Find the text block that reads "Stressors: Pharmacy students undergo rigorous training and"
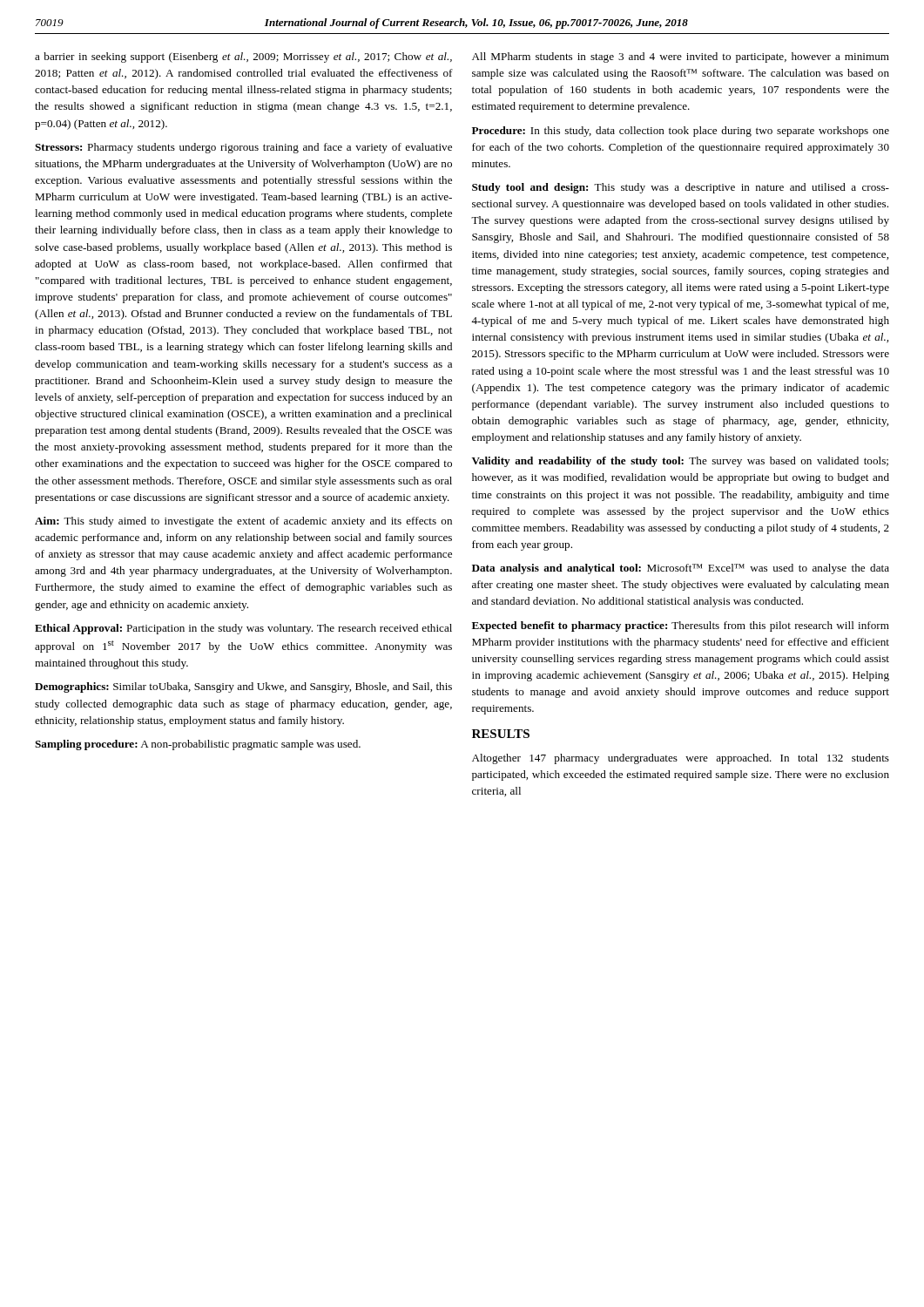This screenshot has height=1307, width=924. tap(244, 322)
